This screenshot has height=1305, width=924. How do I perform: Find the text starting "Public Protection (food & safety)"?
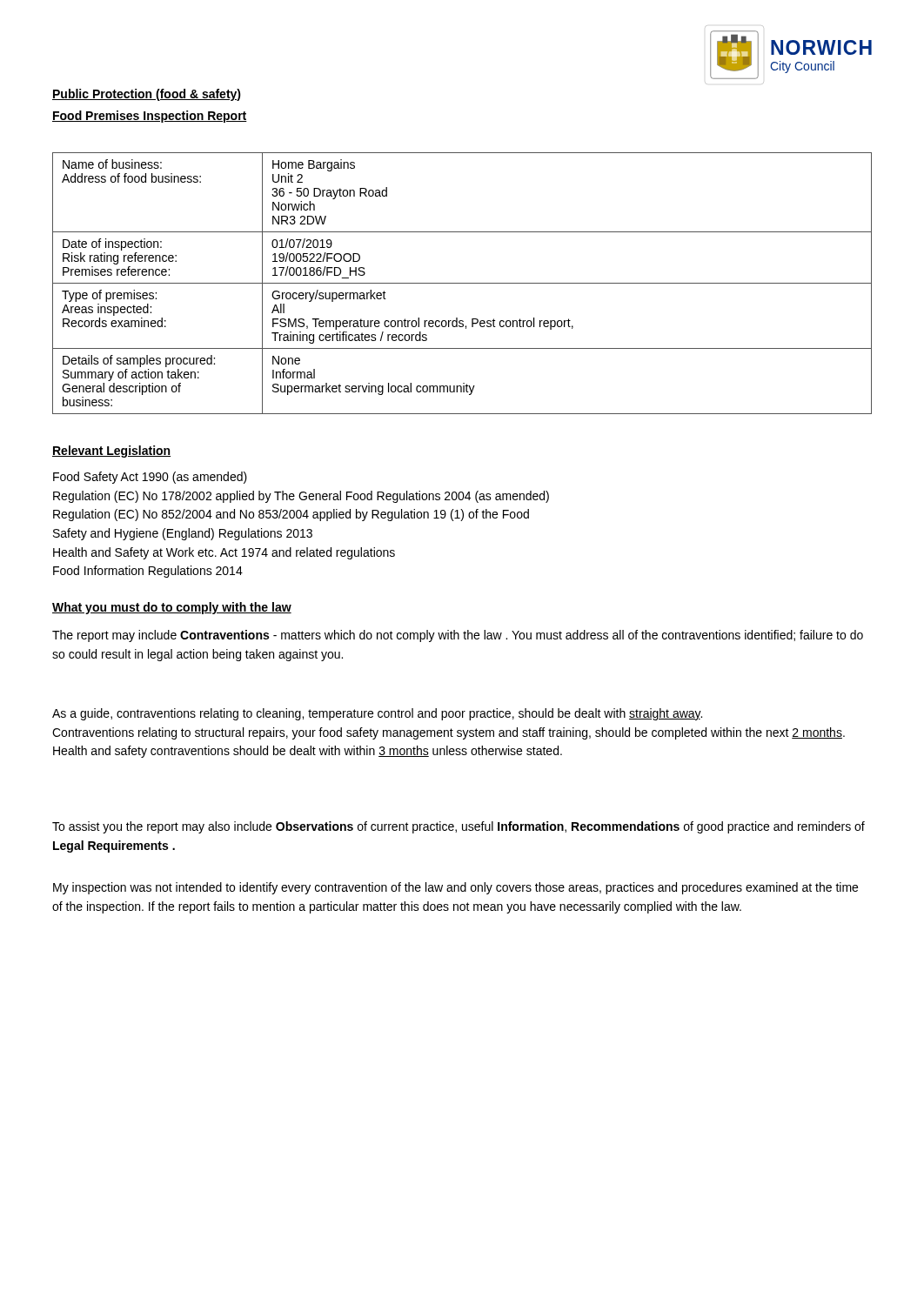point(147,94)
